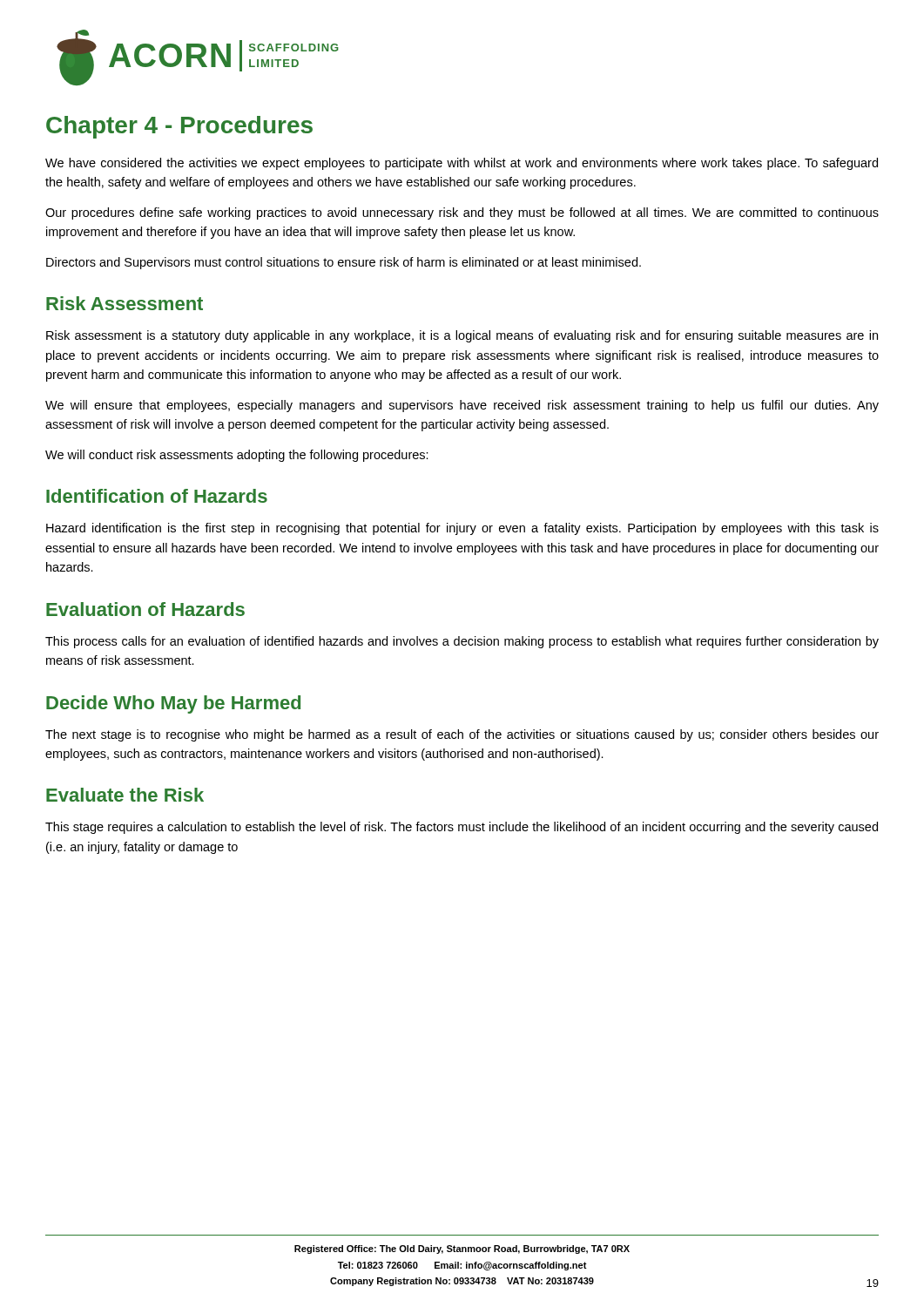Viewport: 924px width, 1307px height.
Task: Locate the text block that says "Risk assessment is a statutory"
Action: (x=462, y=356)
